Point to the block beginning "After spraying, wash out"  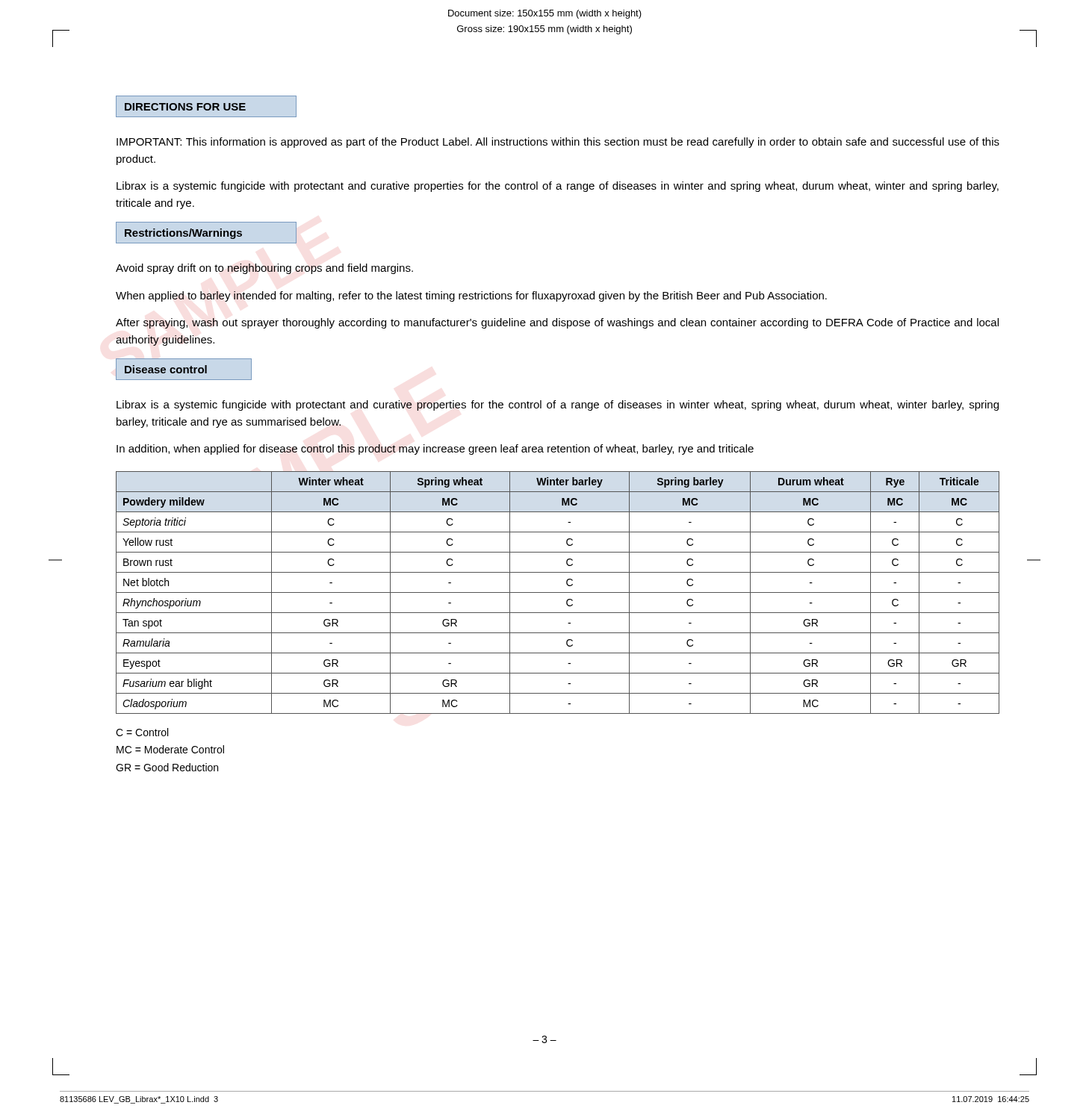click(558, 331)
